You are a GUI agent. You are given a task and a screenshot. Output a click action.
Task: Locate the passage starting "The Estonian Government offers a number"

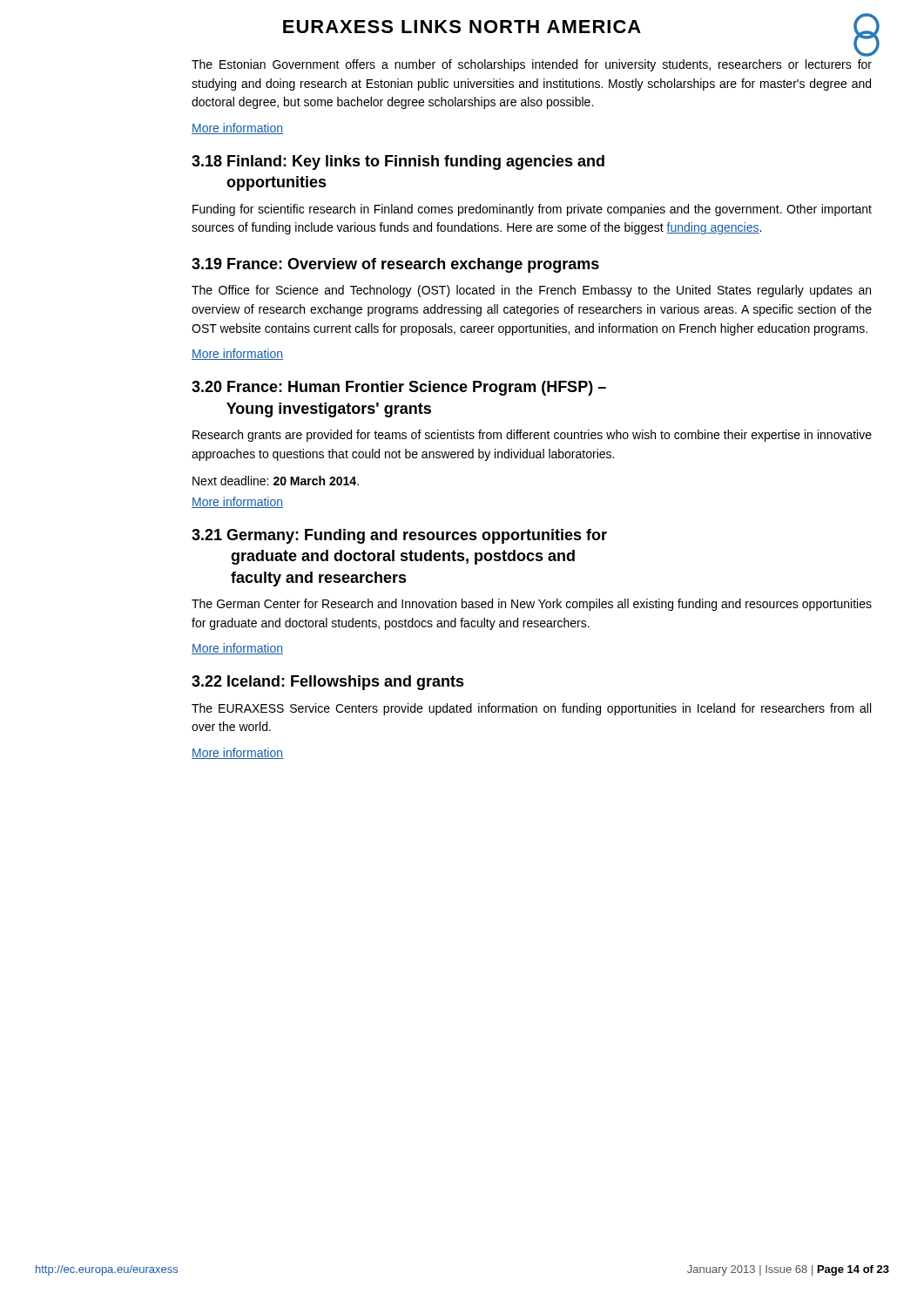[532, 83]
